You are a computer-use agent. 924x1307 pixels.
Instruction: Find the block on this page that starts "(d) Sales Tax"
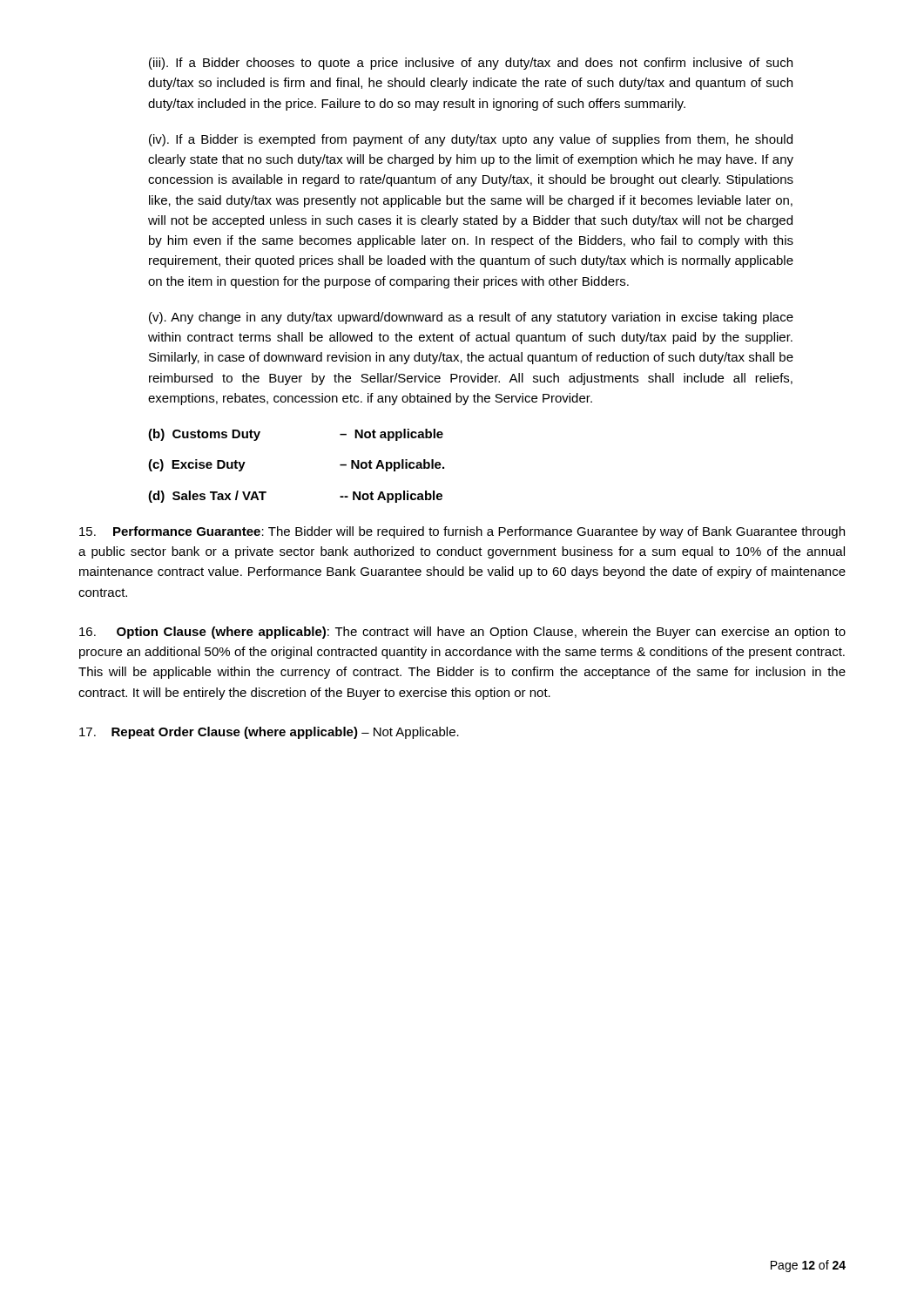tap(202, 496)
